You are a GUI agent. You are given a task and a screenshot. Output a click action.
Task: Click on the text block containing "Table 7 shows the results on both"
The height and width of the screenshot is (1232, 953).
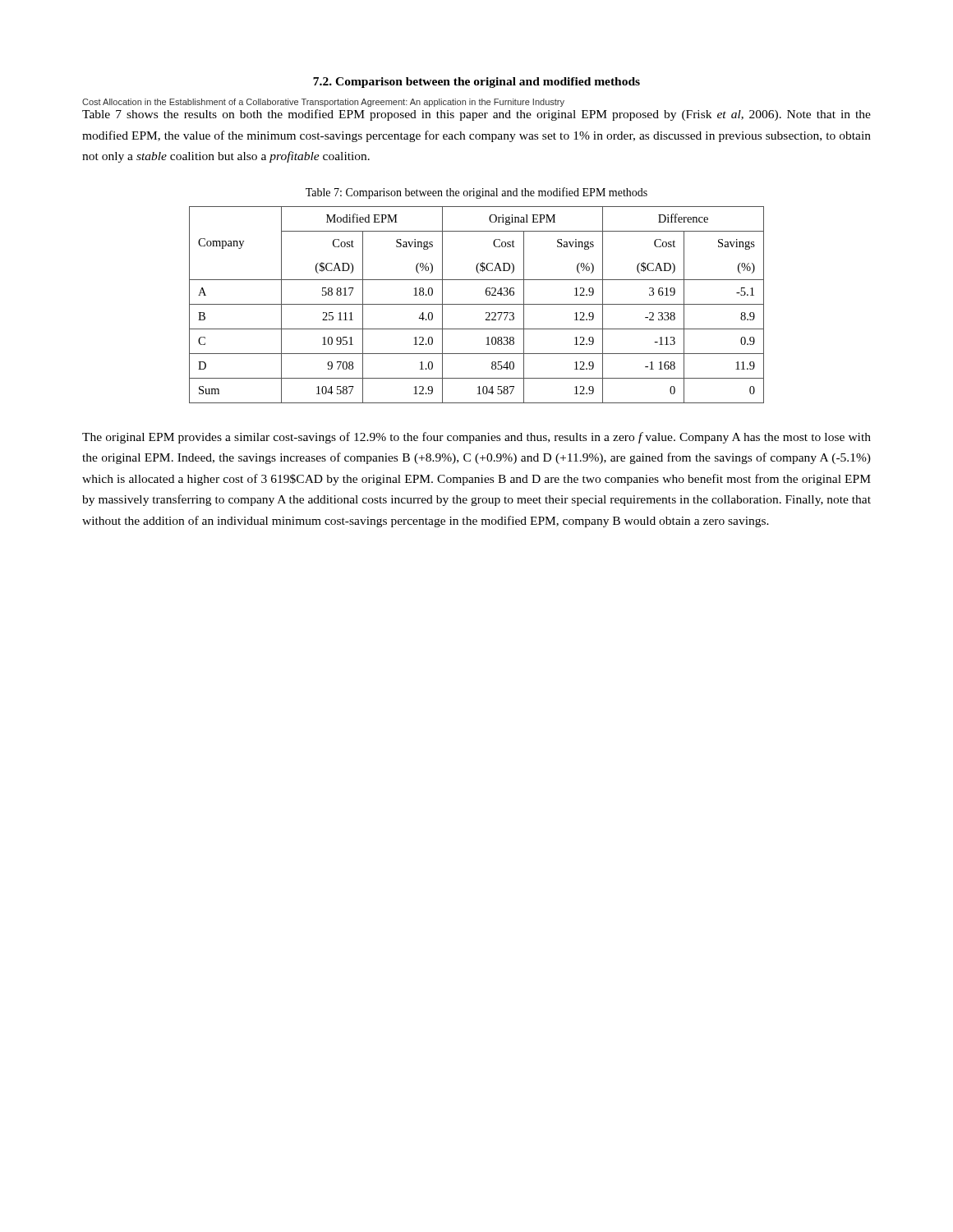click(x=476, y=135)
